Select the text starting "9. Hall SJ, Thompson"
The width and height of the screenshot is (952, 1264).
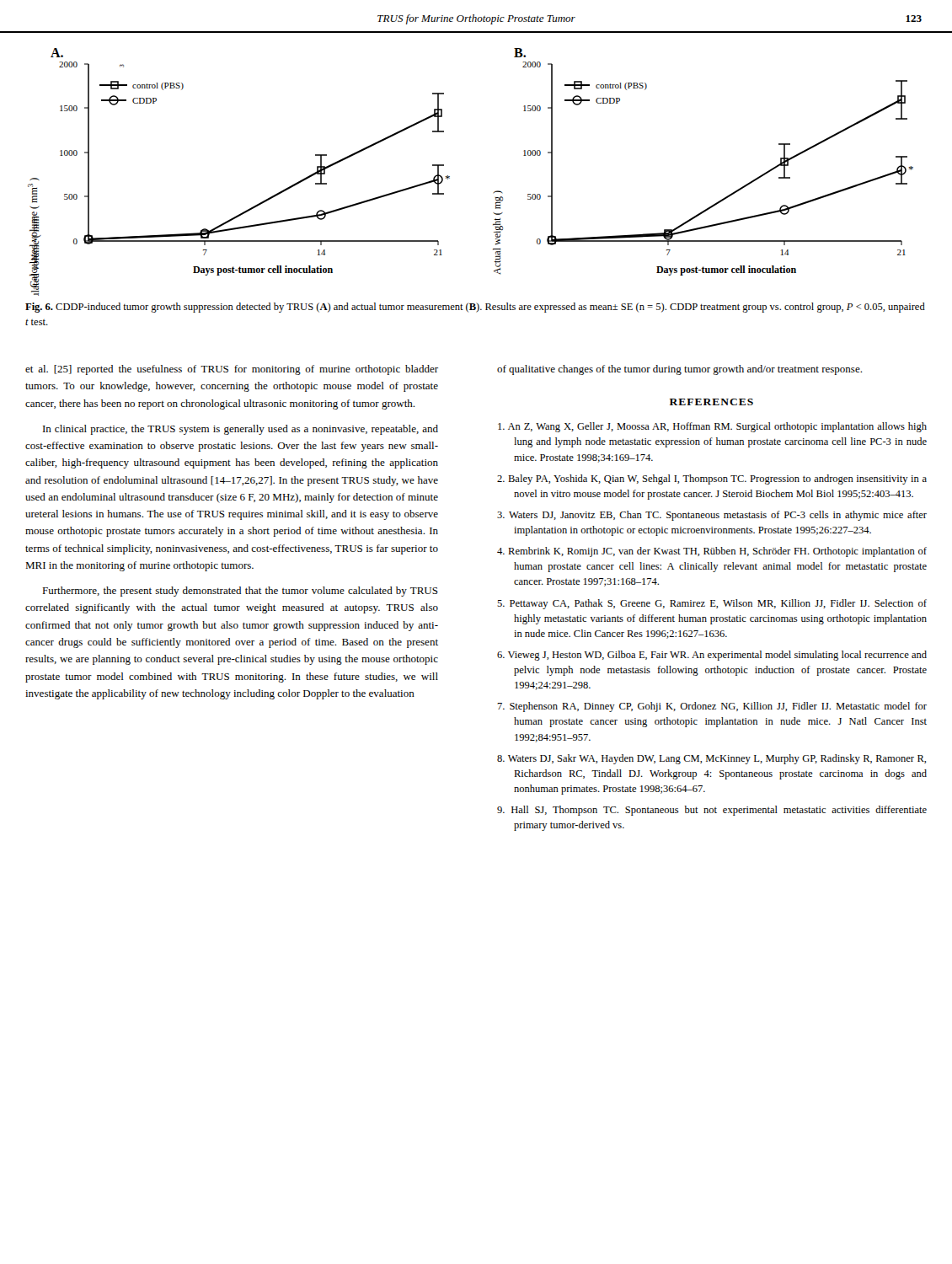(x=712, y=817)
